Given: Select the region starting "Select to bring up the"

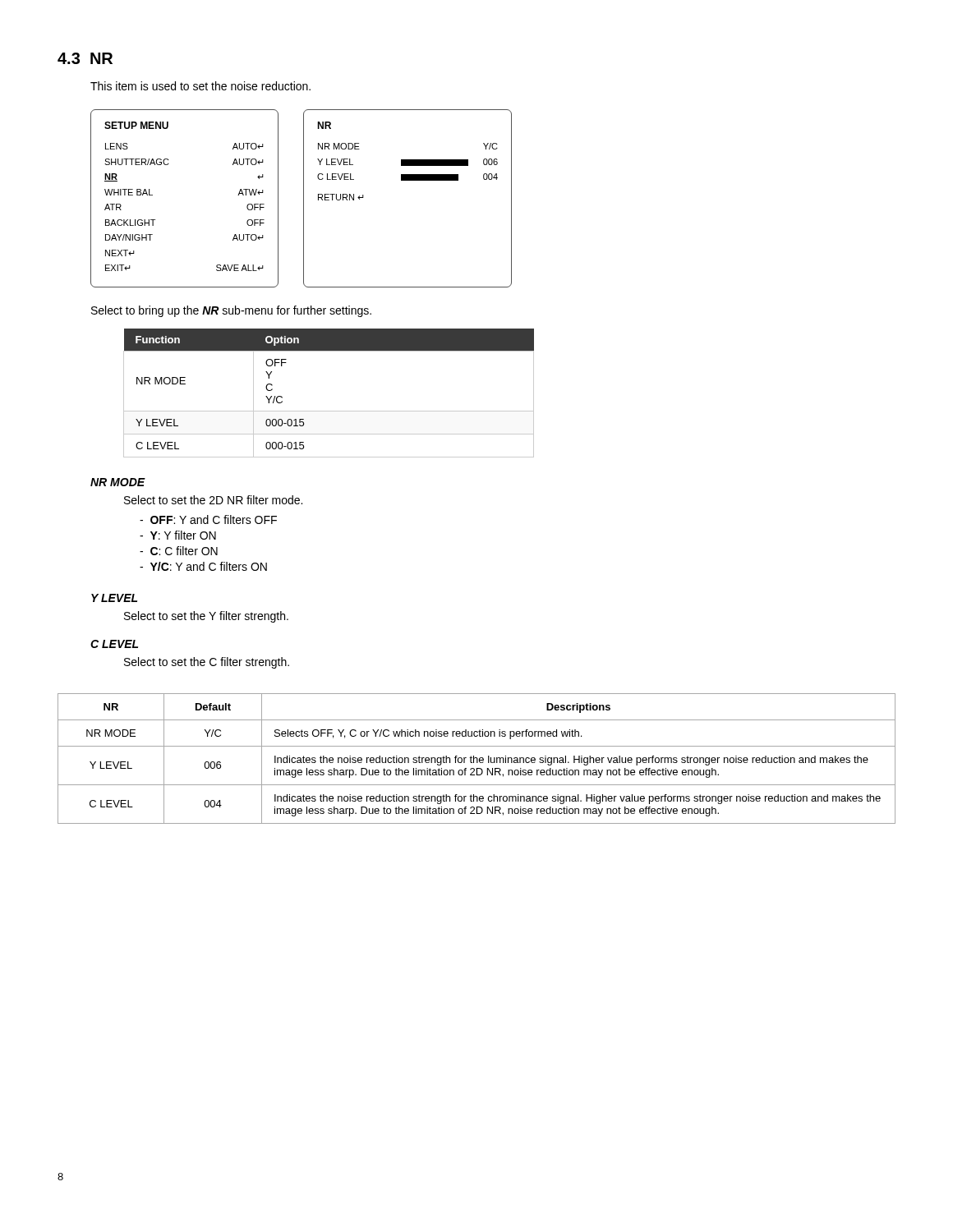Looking at the screenshot, I should click(231, 310).
